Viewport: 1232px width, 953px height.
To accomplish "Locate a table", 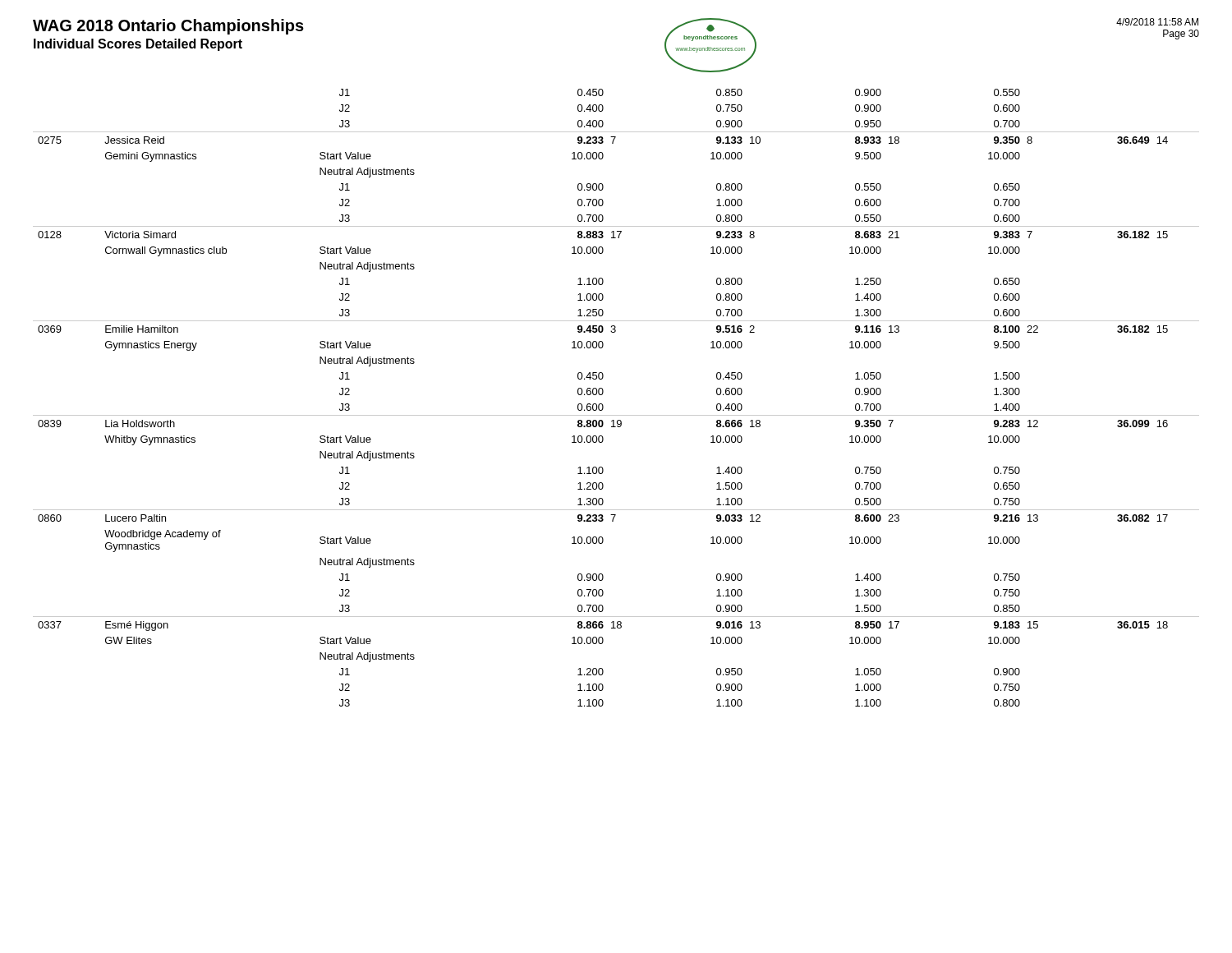I will [616, 398].
